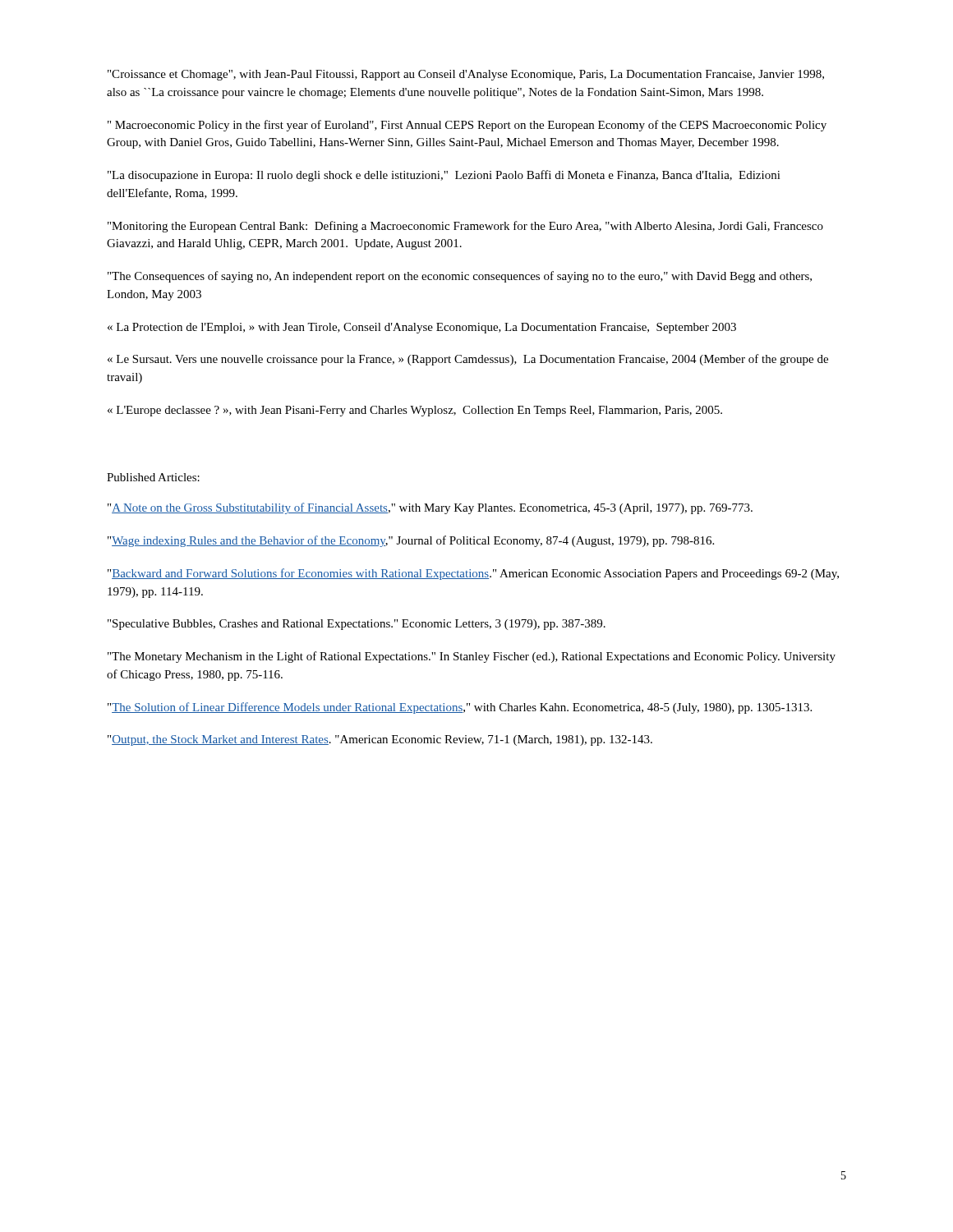Click on the text starting ""La disocupazione in Europa:"
Image resolution: width=953 pixels, height=1232 pixels.
click(x=444, y=184)
